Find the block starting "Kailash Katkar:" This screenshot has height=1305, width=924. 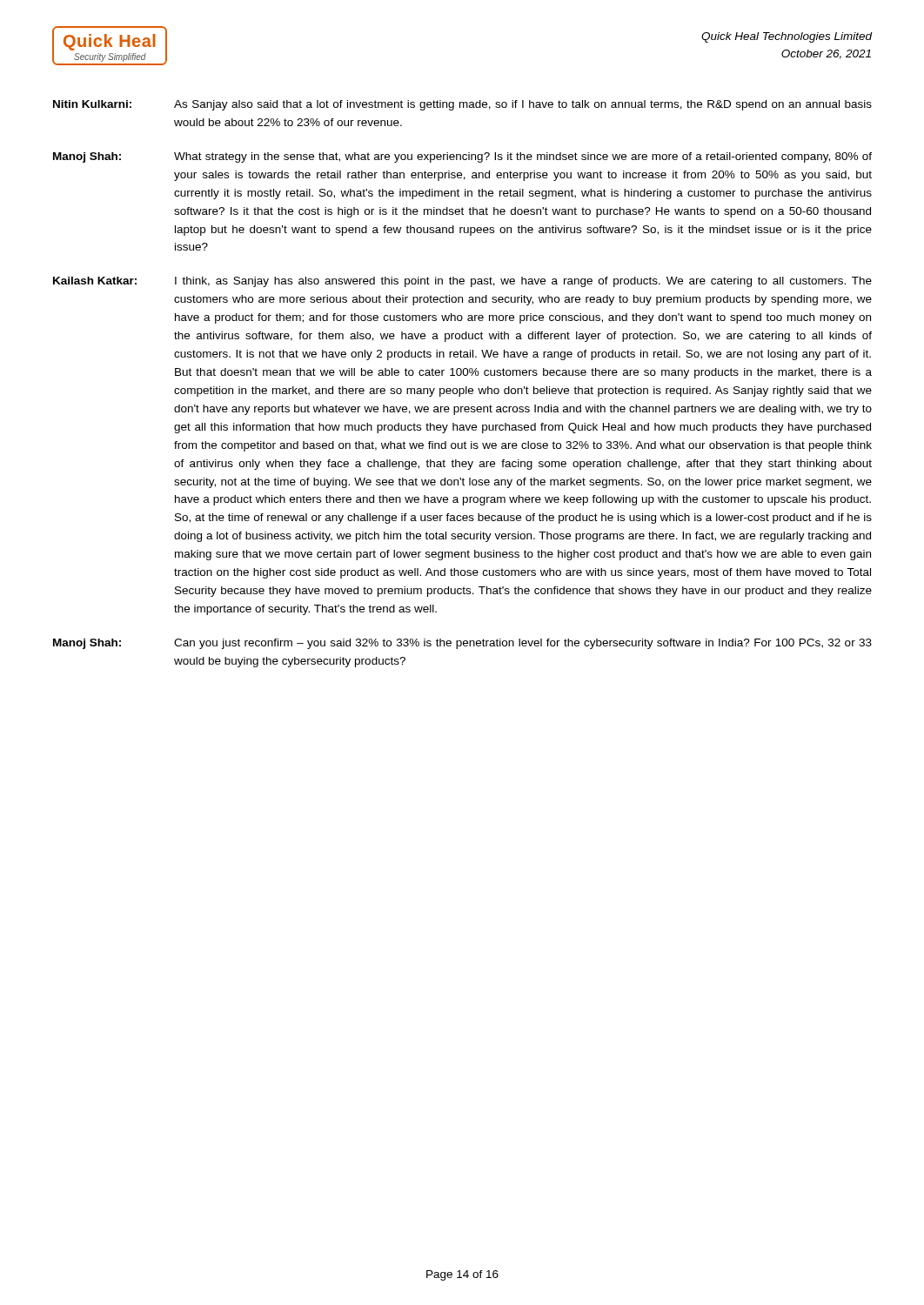pos(95,281)
